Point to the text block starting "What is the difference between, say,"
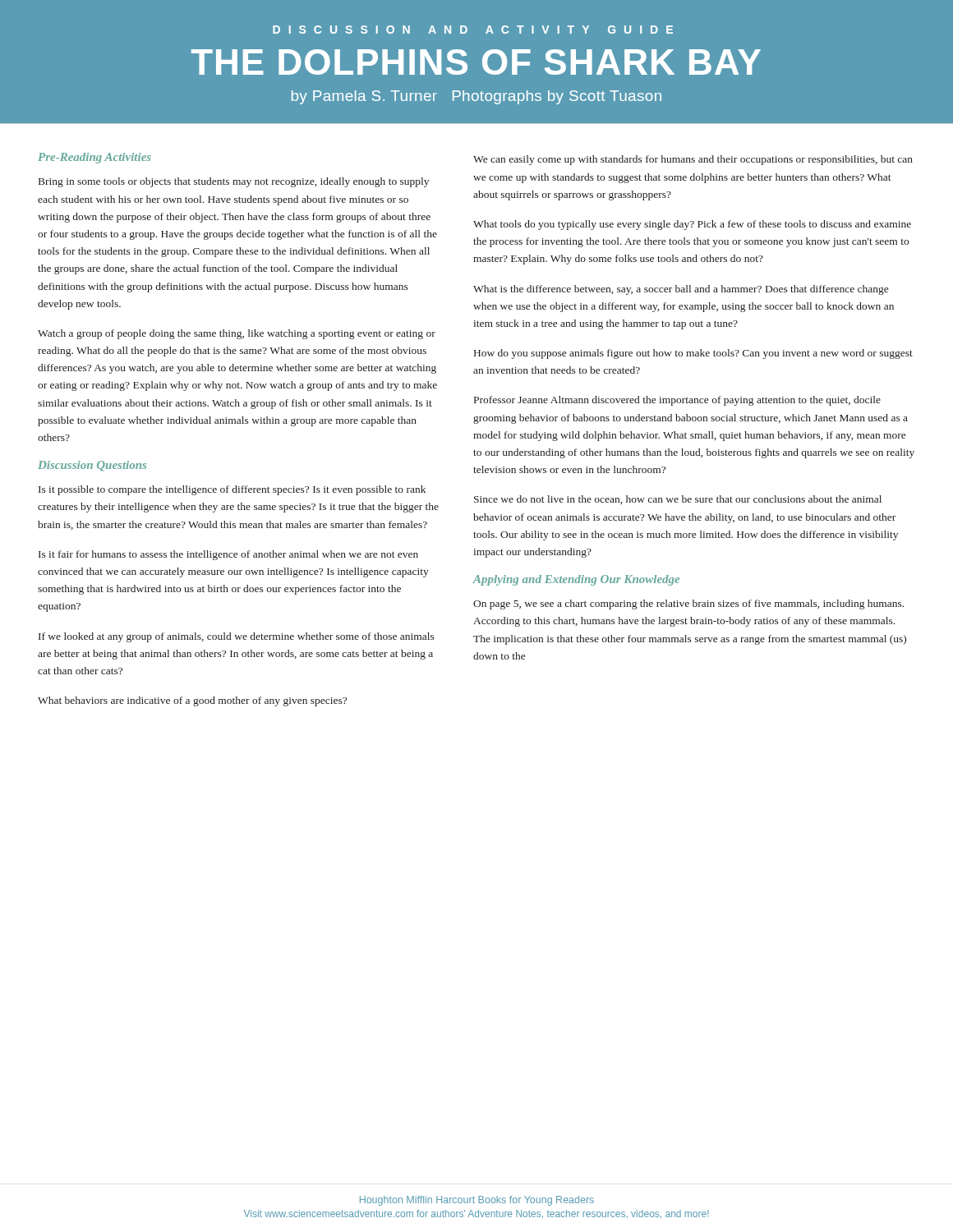 pyautogui.click(x=694, y=306)
